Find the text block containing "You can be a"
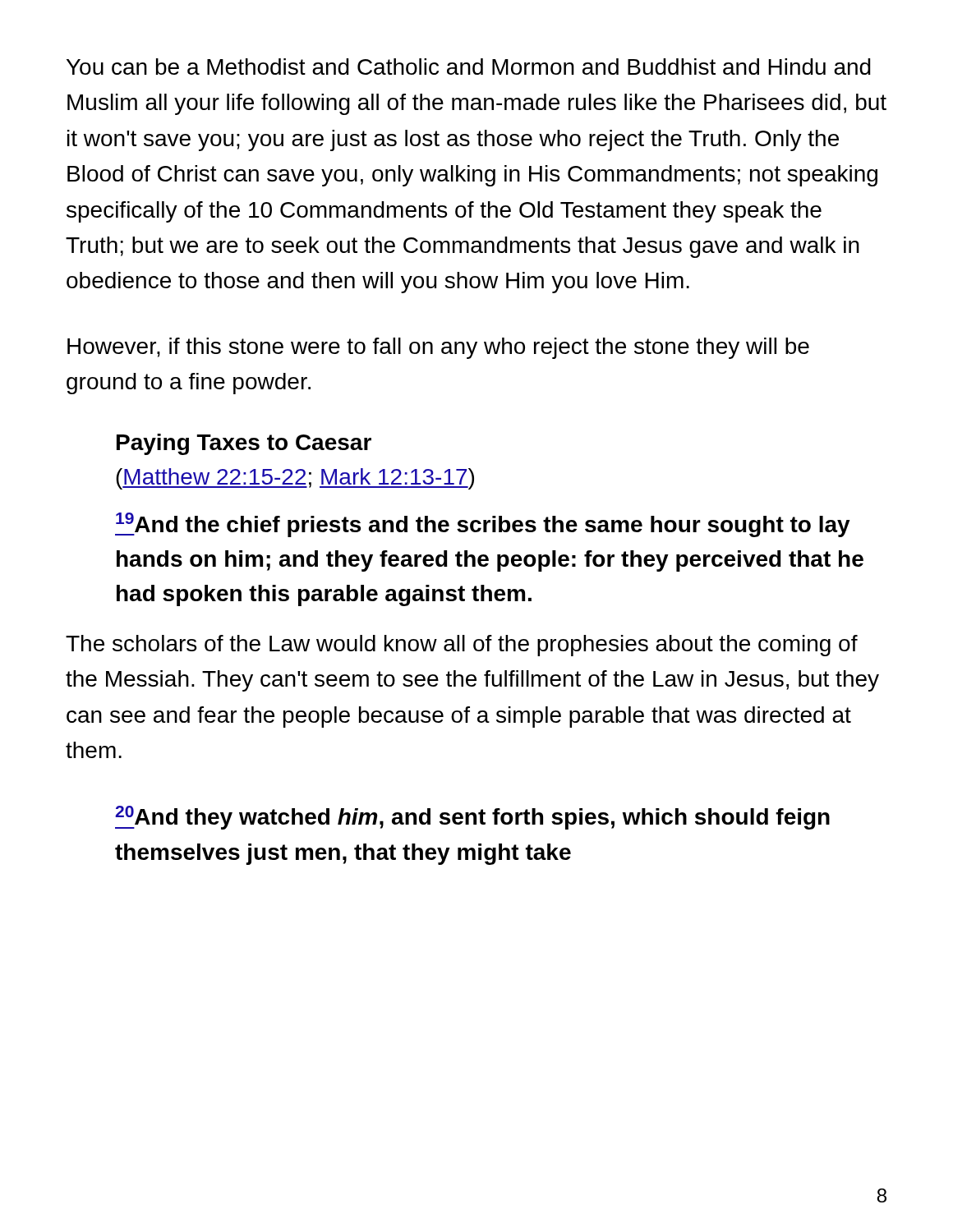Screen dimensions: 1232x953 pos(476,174)
